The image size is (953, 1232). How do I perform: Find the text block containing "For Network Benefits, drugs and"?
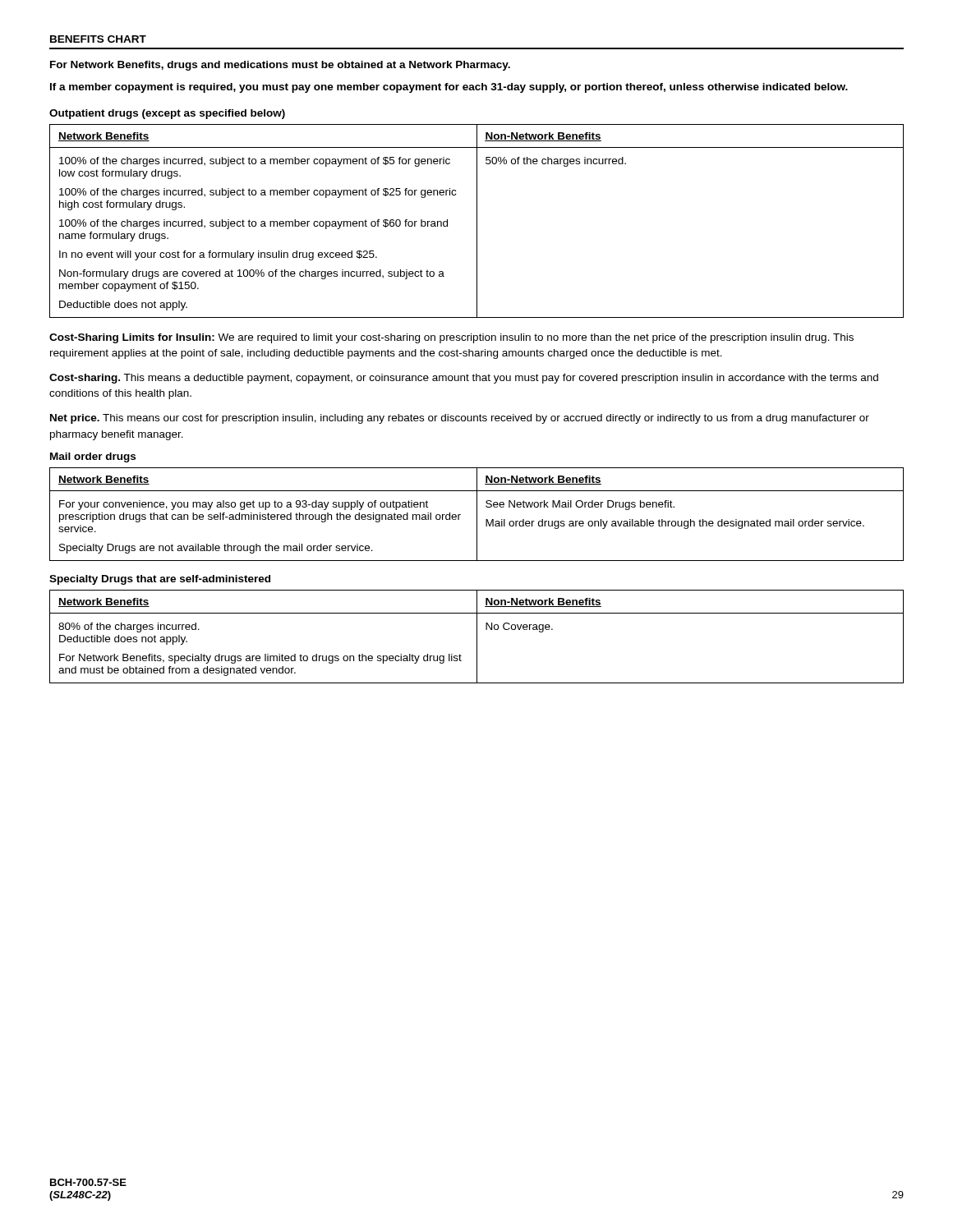[280, 64]
